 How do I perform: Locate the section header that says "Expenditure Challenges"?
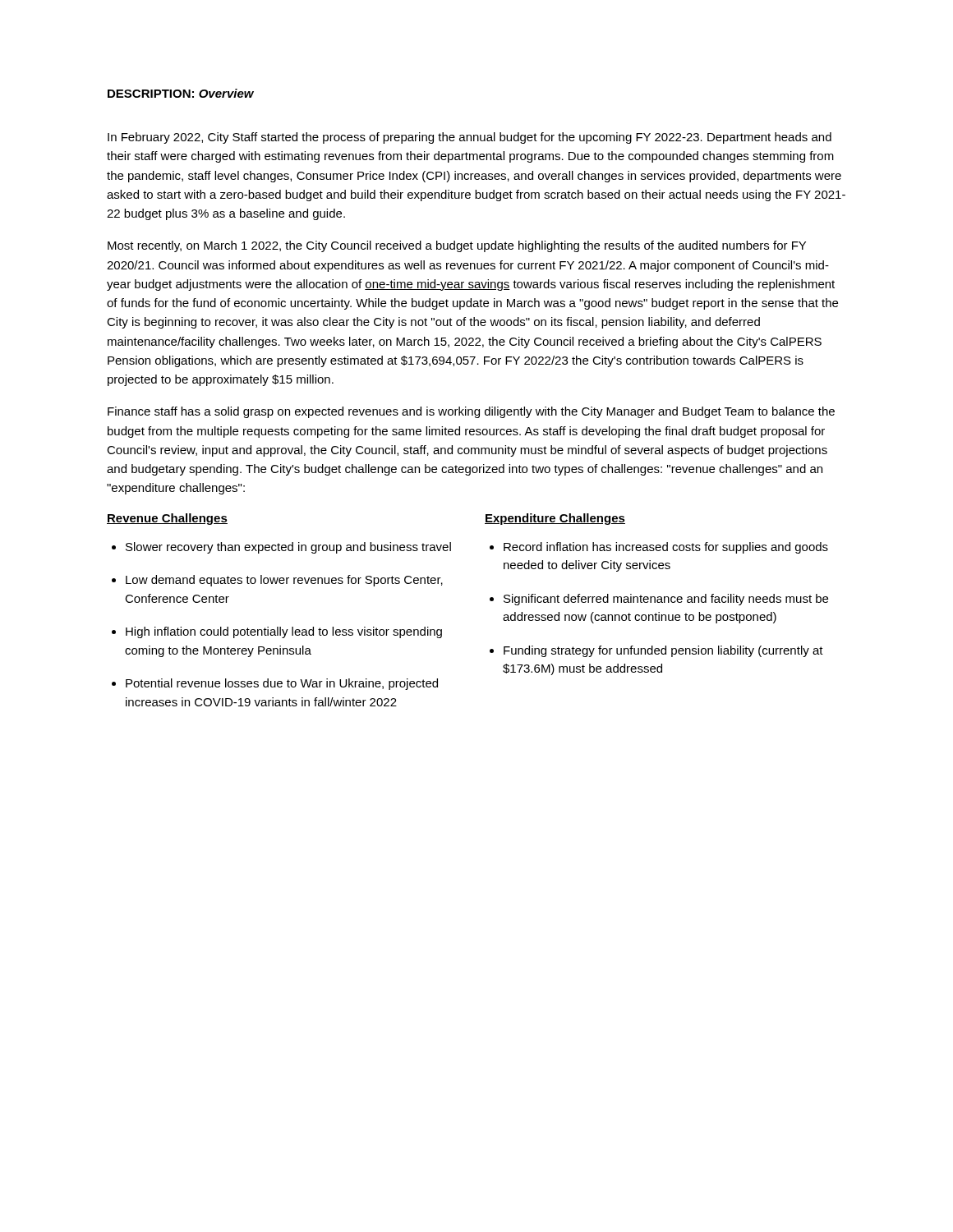(555, 519)
